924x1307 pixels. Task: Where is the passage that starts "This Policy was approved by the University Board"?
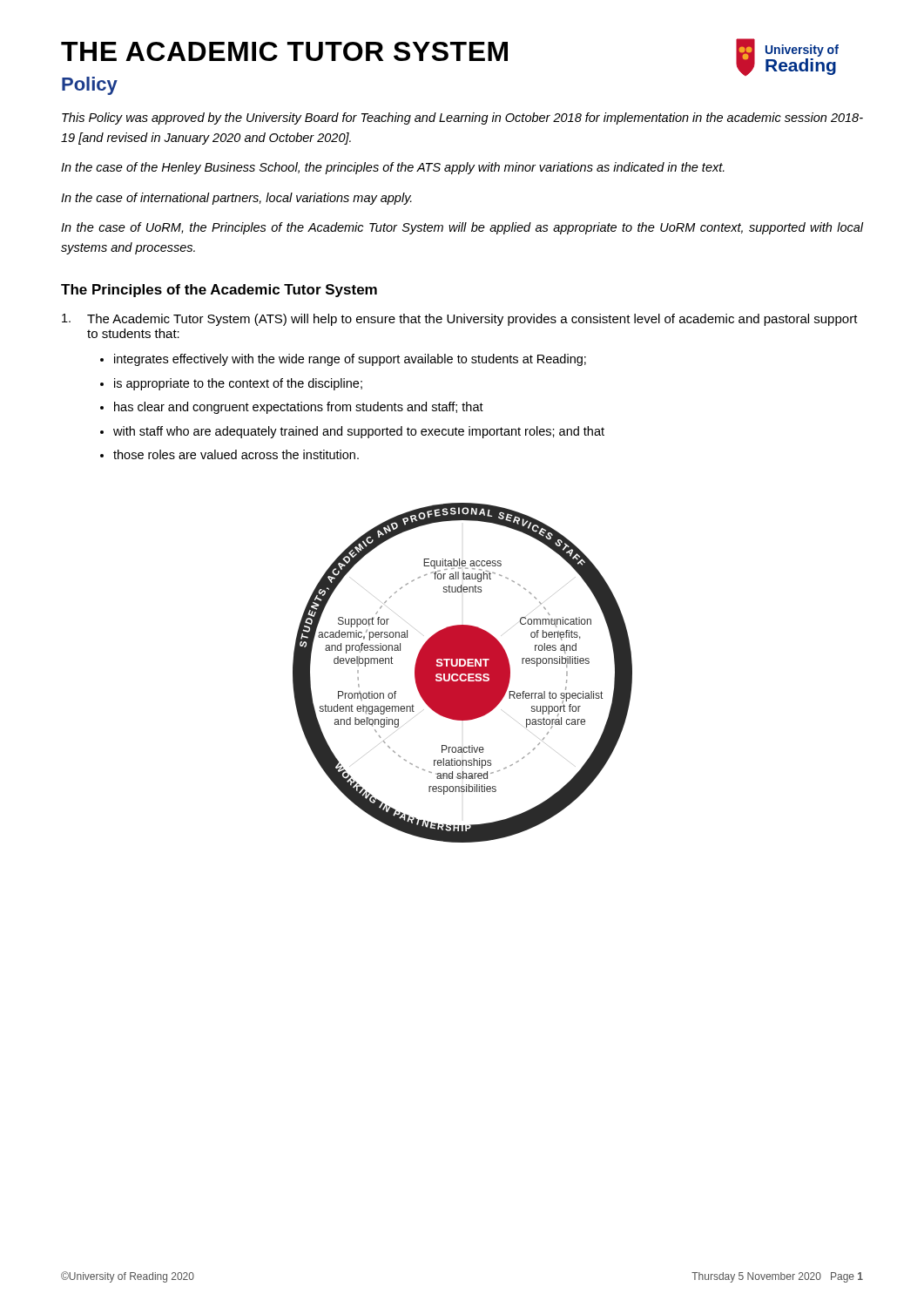(x=462, y=128)
